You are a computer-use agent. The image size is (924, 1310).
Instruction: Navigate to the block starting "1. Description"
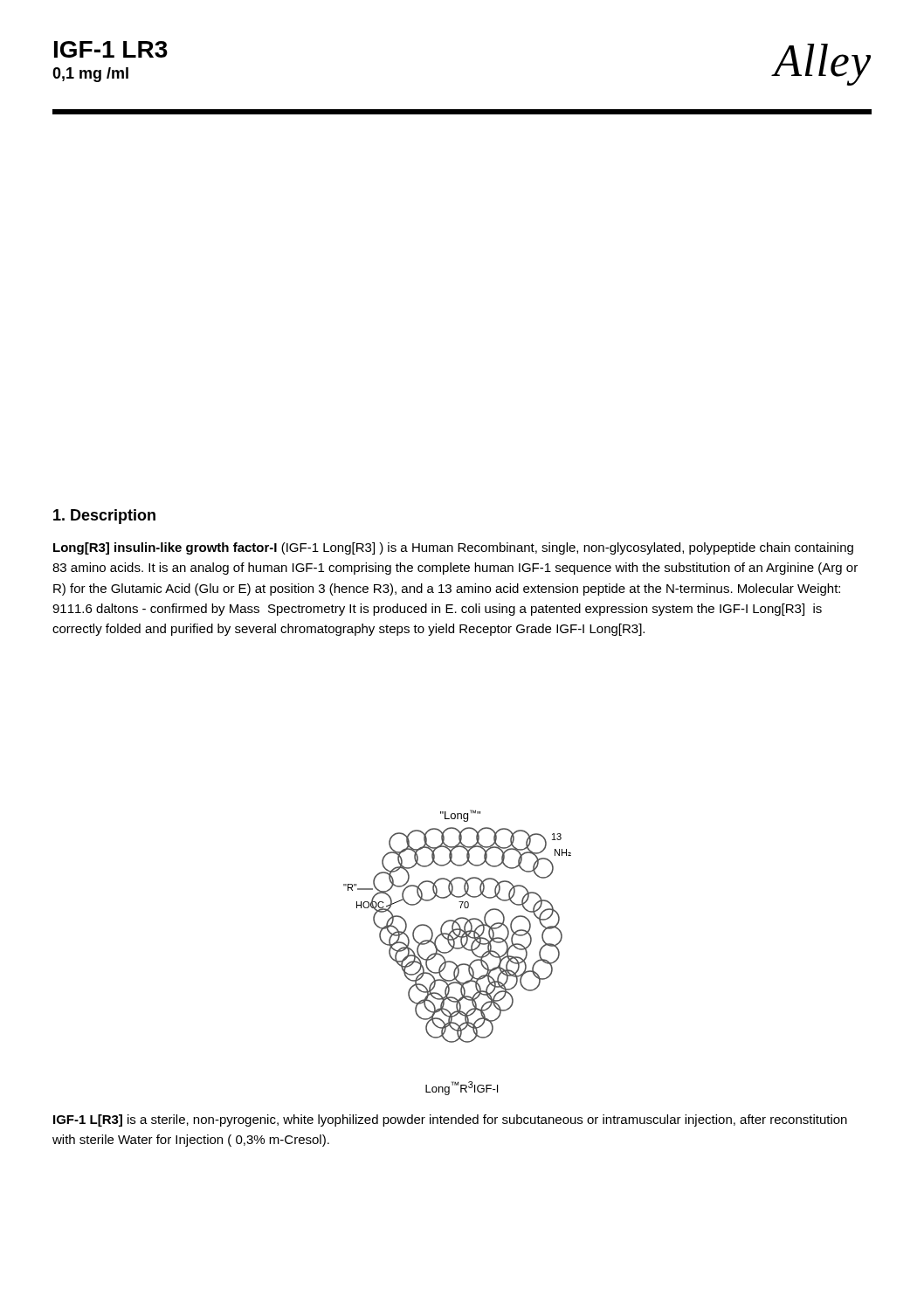click(x=104, y=515)
